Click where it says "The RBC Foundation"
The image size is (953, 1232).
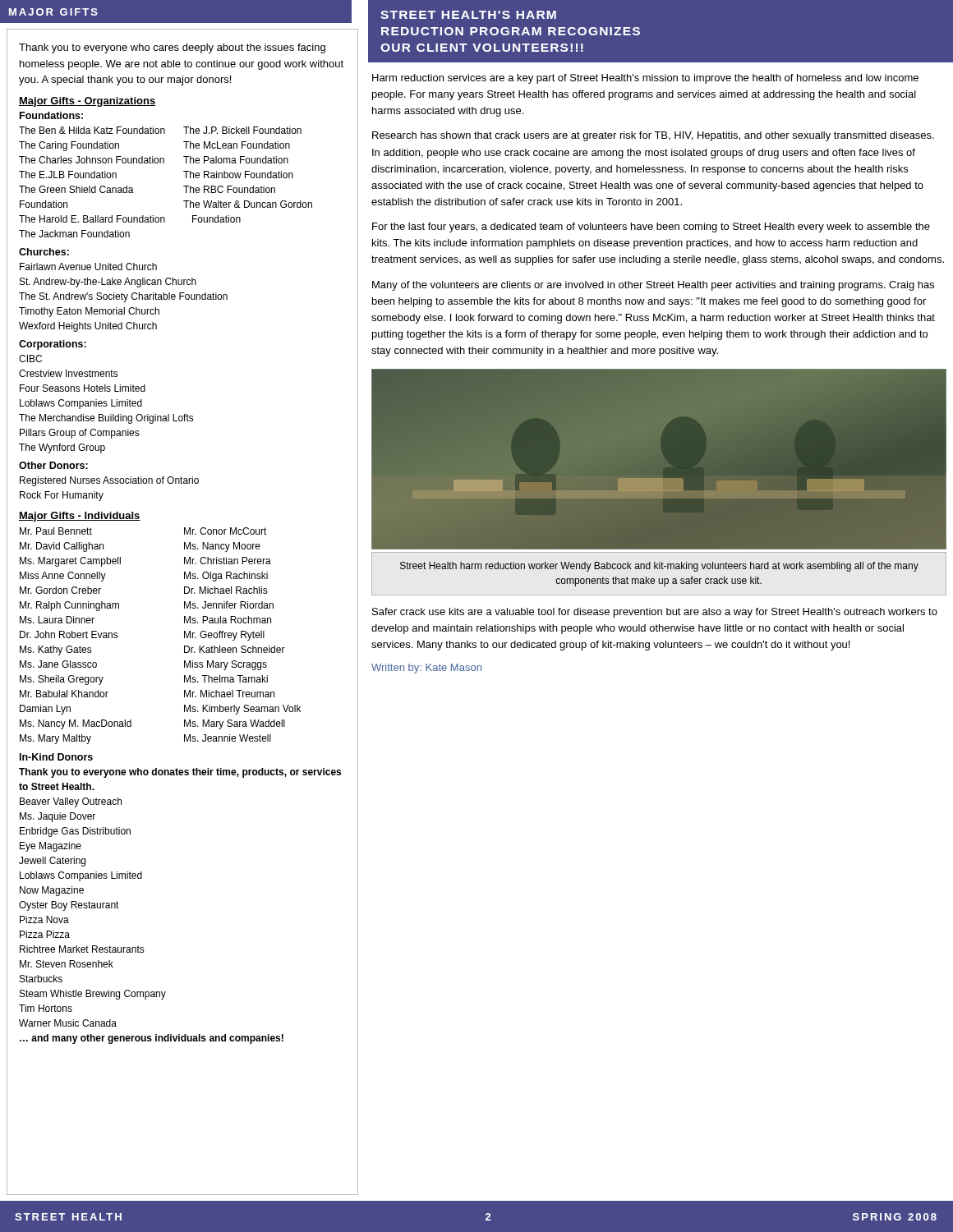pyautogui.click(x=229, y=189)
